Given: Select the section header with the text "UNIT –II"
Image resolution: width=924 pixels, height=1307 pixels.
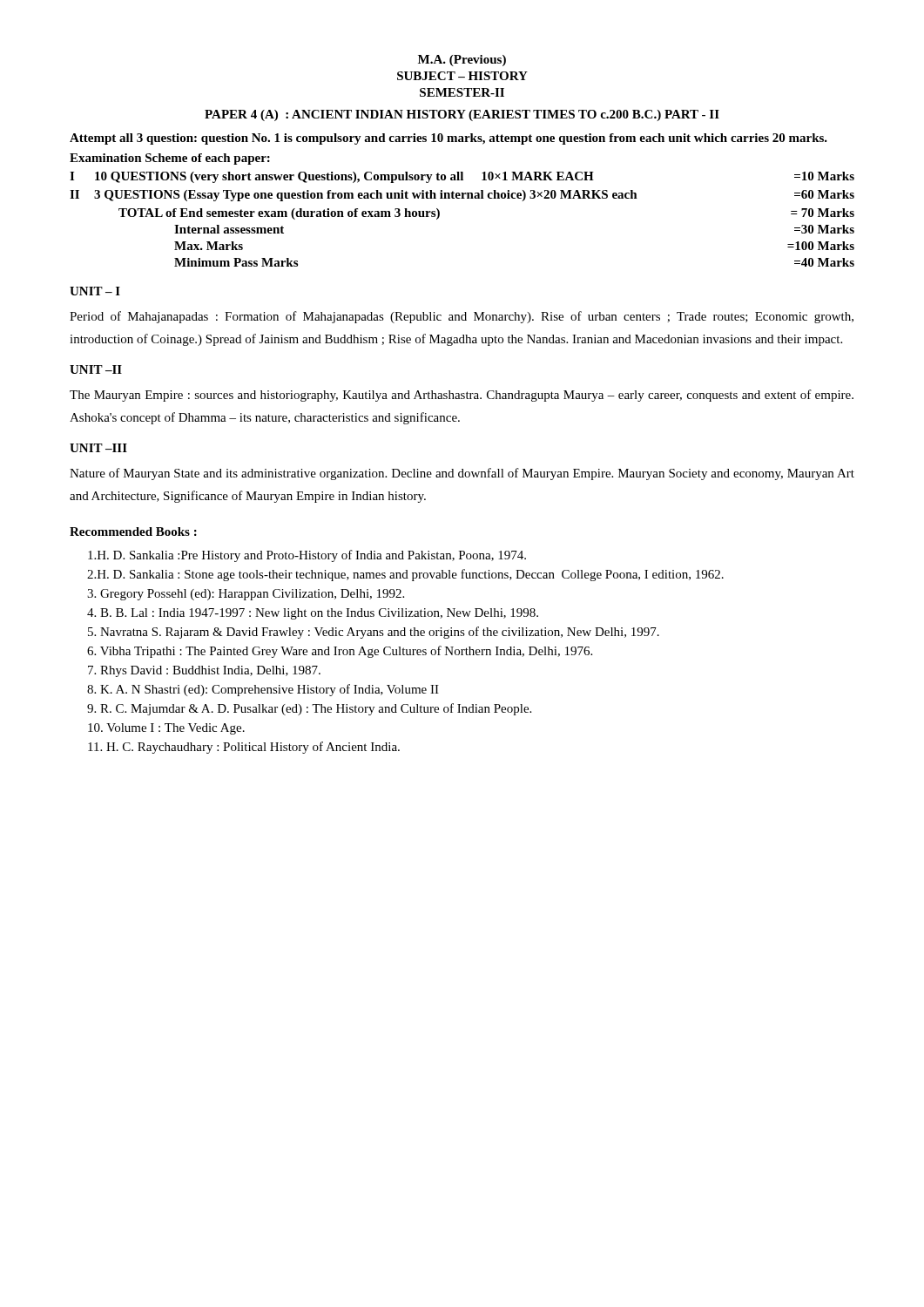Looking at the screenshot, I should click(96, 369).
